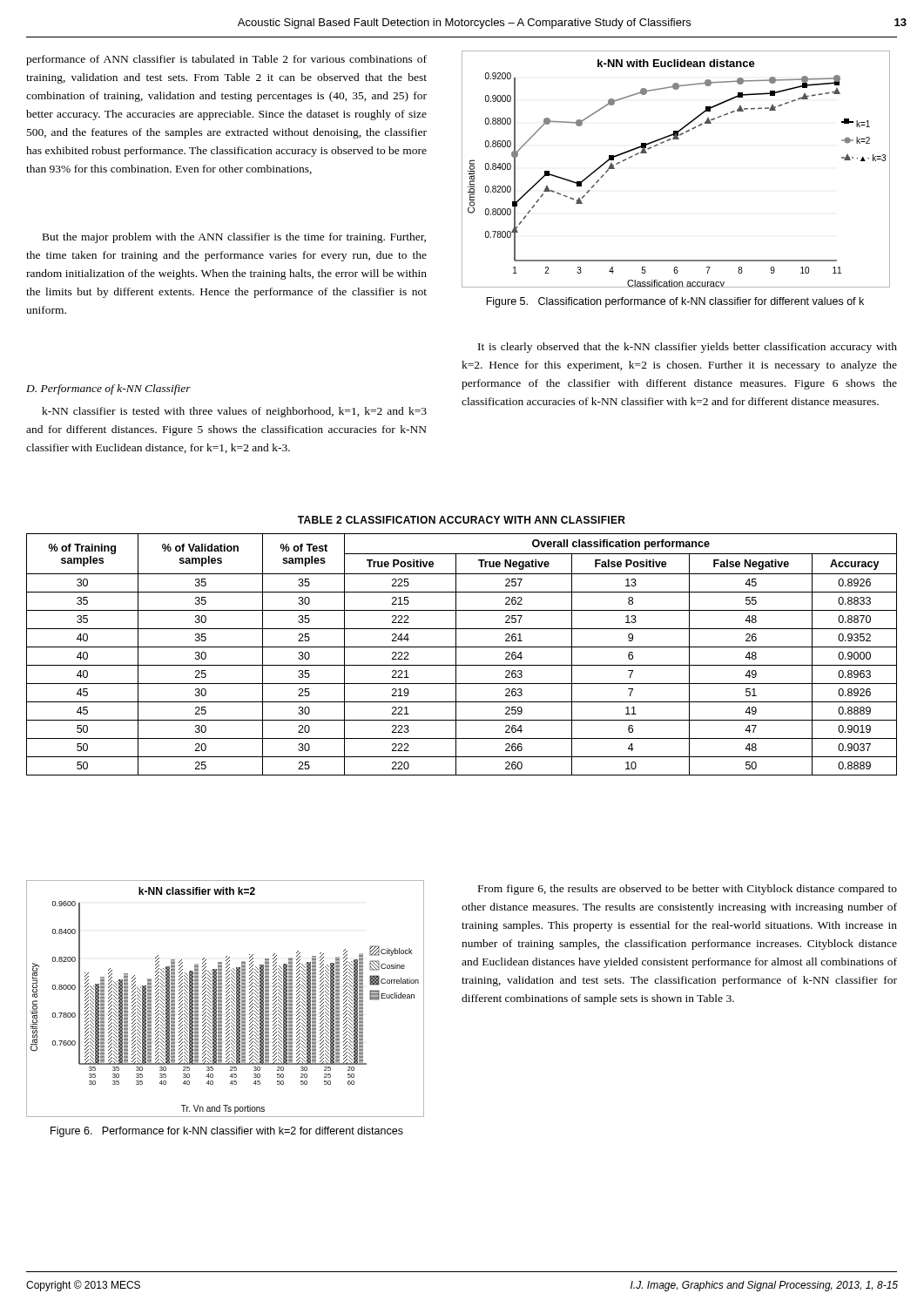Find the line chart
Screen dimensions: 1307x924
[x=679, y=171]
